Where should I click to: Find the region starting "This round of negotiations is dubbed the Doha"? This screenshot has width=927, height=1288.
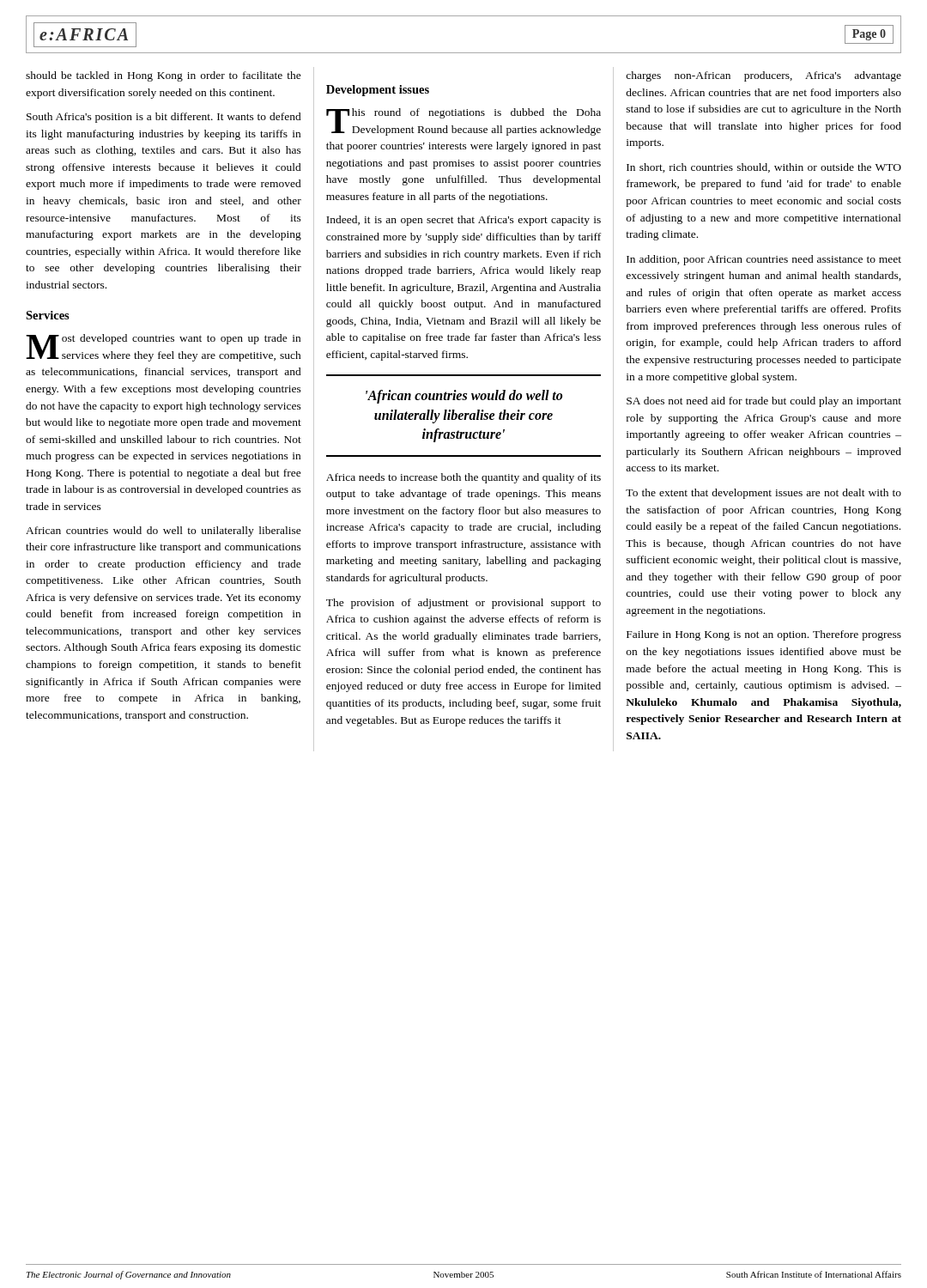pyautogui.click(x=464, y=233)
